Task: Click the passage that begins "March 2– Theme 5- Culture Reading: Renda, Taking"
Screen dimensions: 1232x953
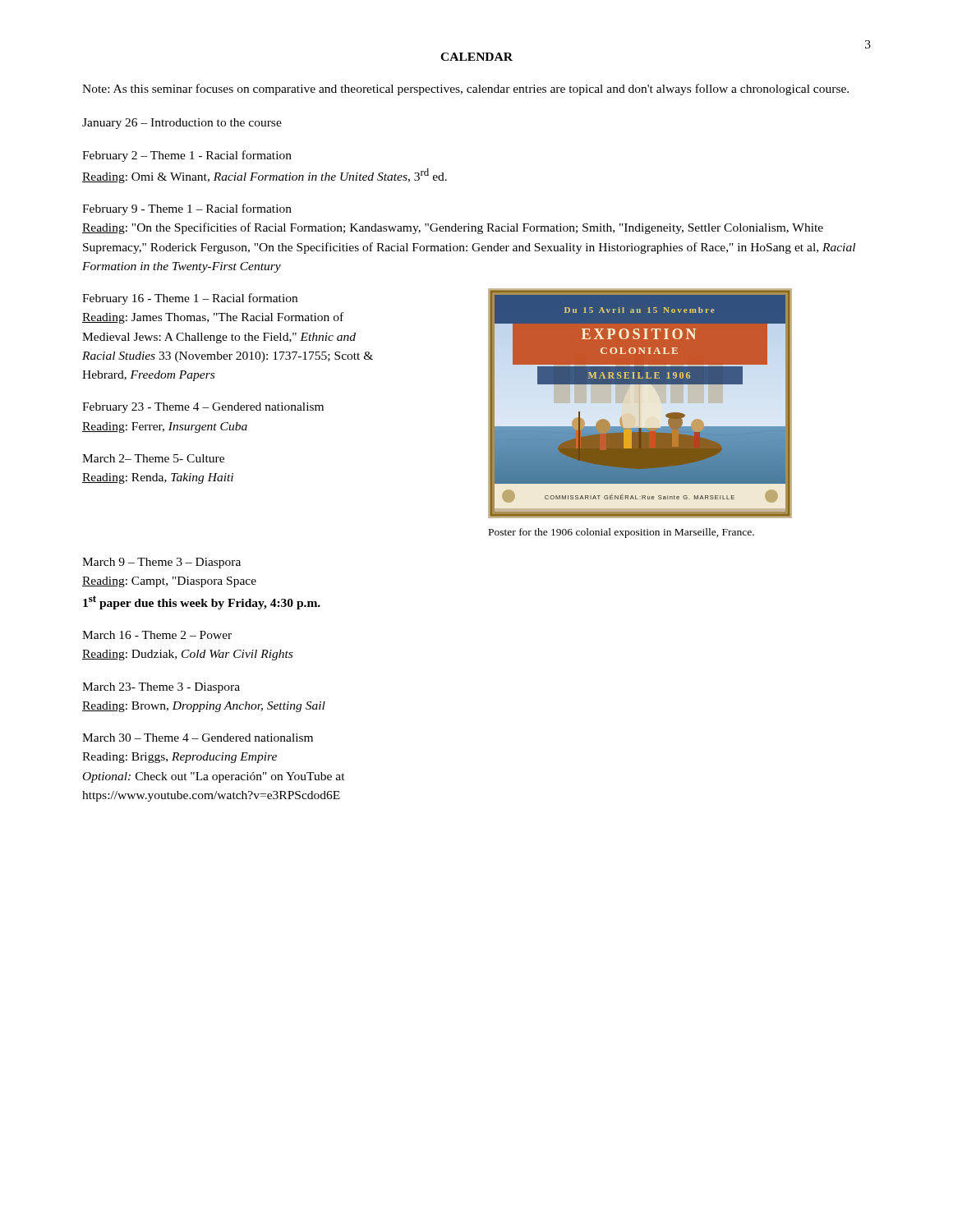Action: tap(158, 467)
